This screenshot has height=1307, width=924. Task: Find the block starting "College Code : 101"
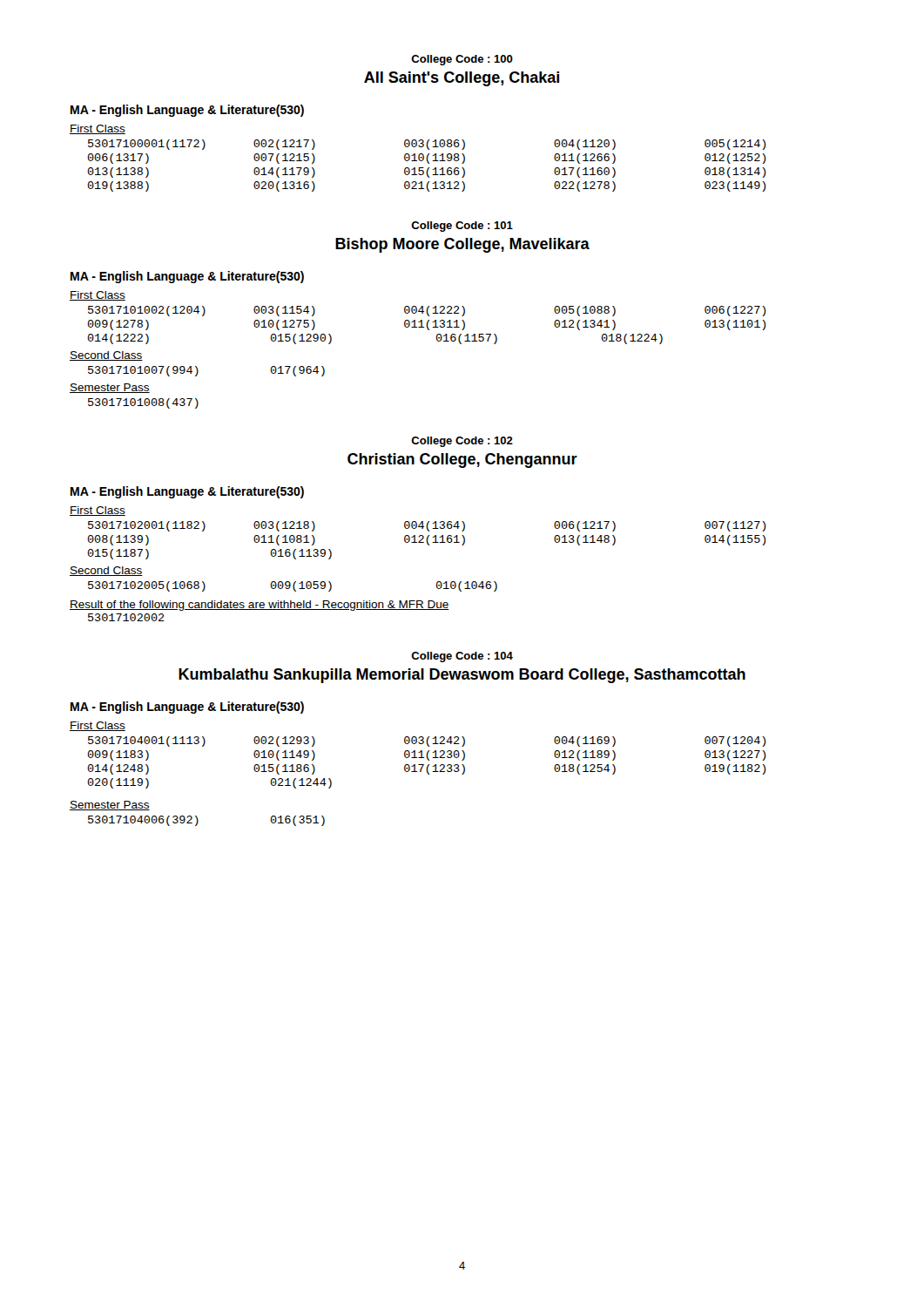pos(462,225)
